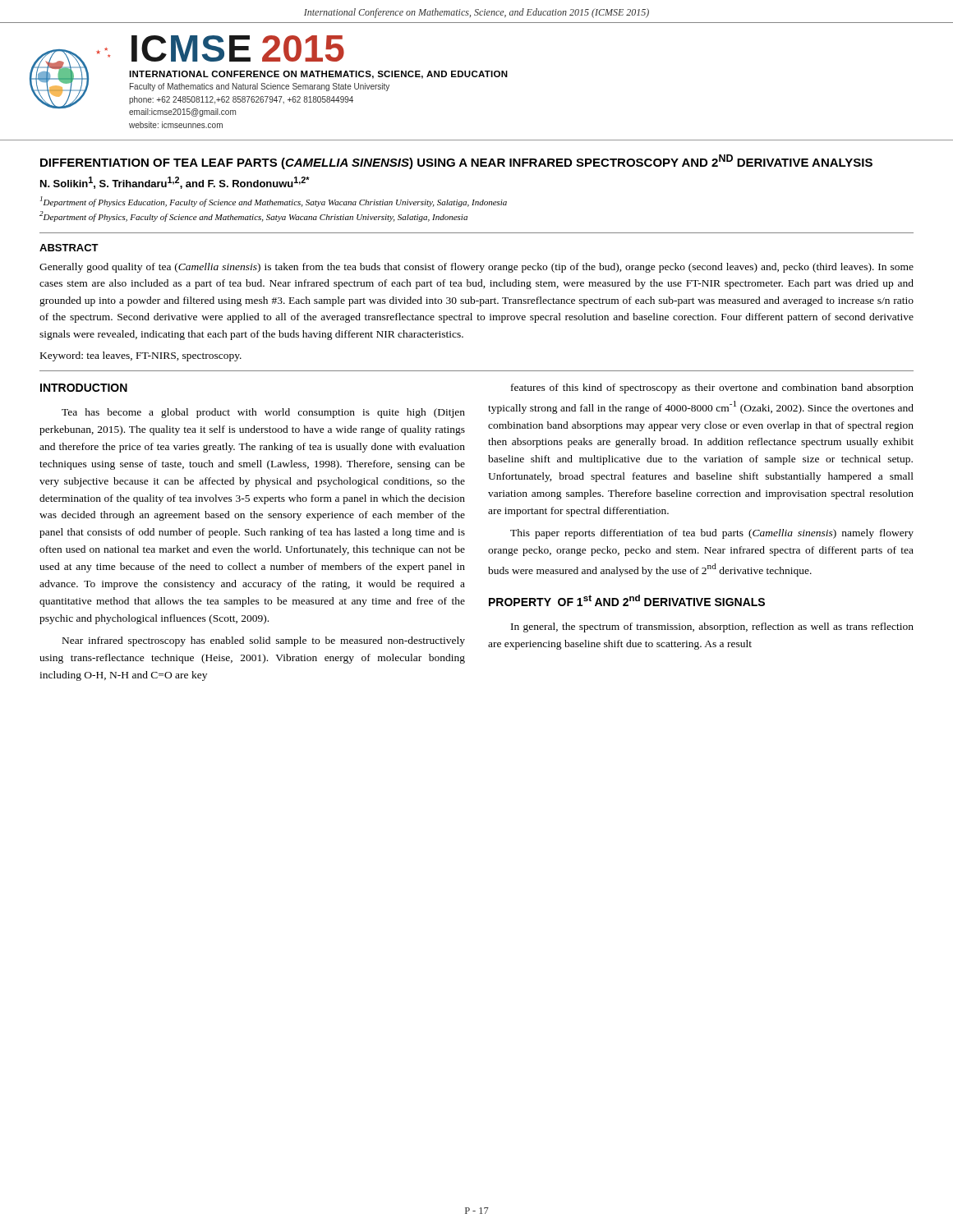Click on the block starting "In general, the spectrum"

tap(701, 635)
